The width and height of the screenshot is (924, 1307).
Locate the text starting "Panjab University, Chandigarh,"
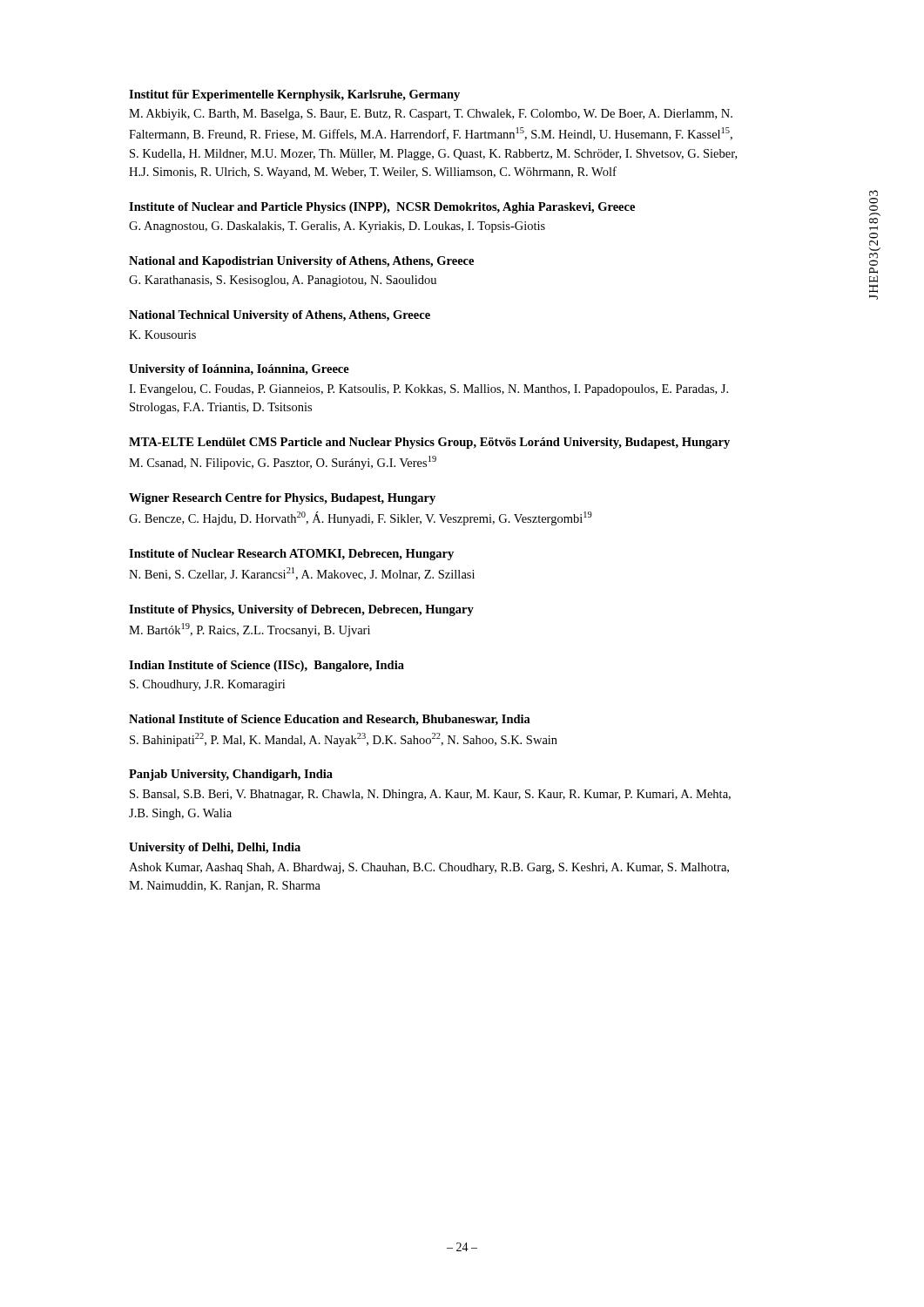tap(231, 774)
